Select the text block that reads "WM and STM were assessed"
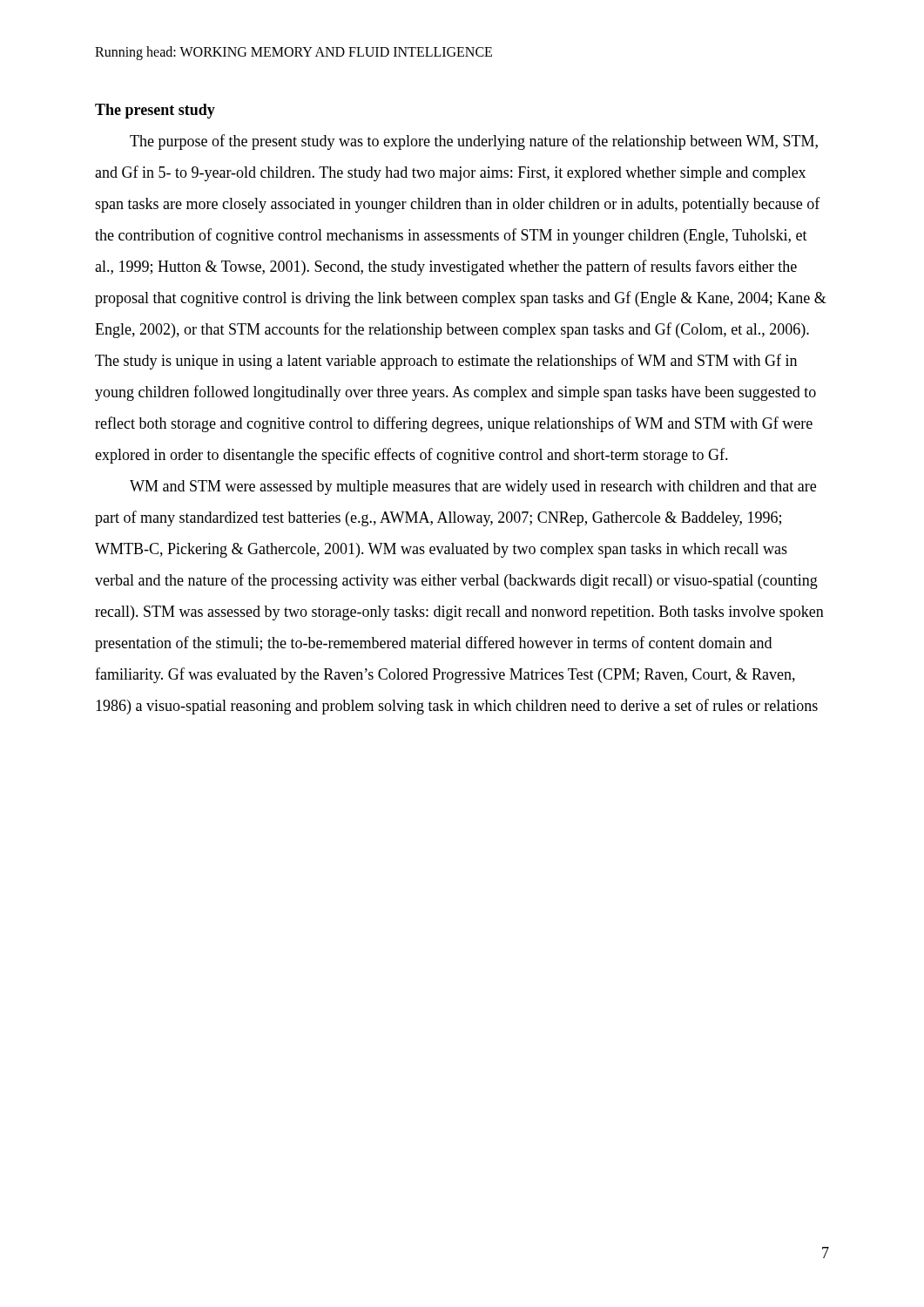This screenshot has width=924, height=1307. tap(462, 596)
